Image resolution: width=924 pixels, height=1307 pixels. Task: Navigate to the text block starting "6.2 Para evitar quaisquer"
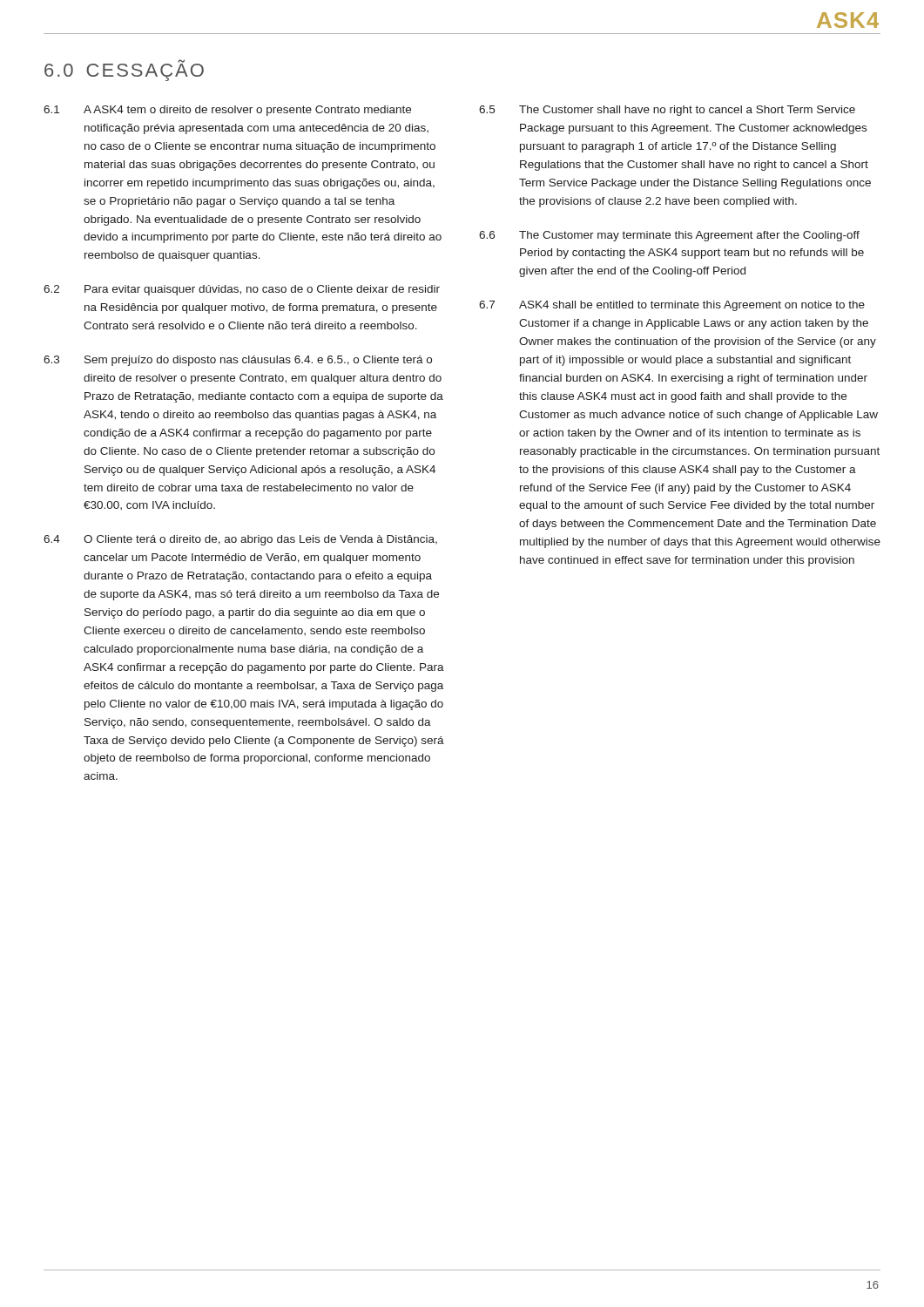point(244,308)
